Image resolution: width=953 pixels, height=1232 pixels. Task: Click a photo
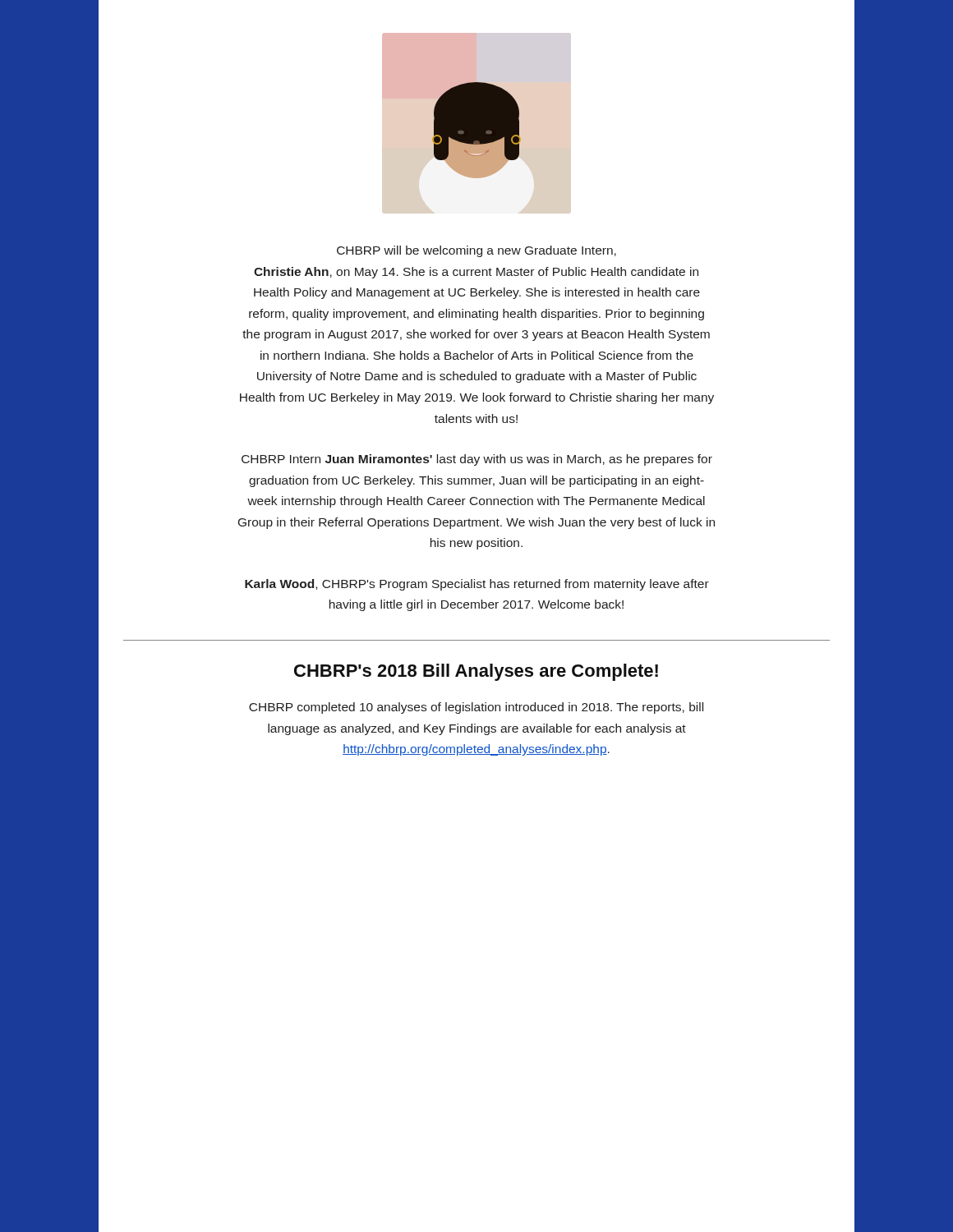pyautogui.click(x=476, y=125)
